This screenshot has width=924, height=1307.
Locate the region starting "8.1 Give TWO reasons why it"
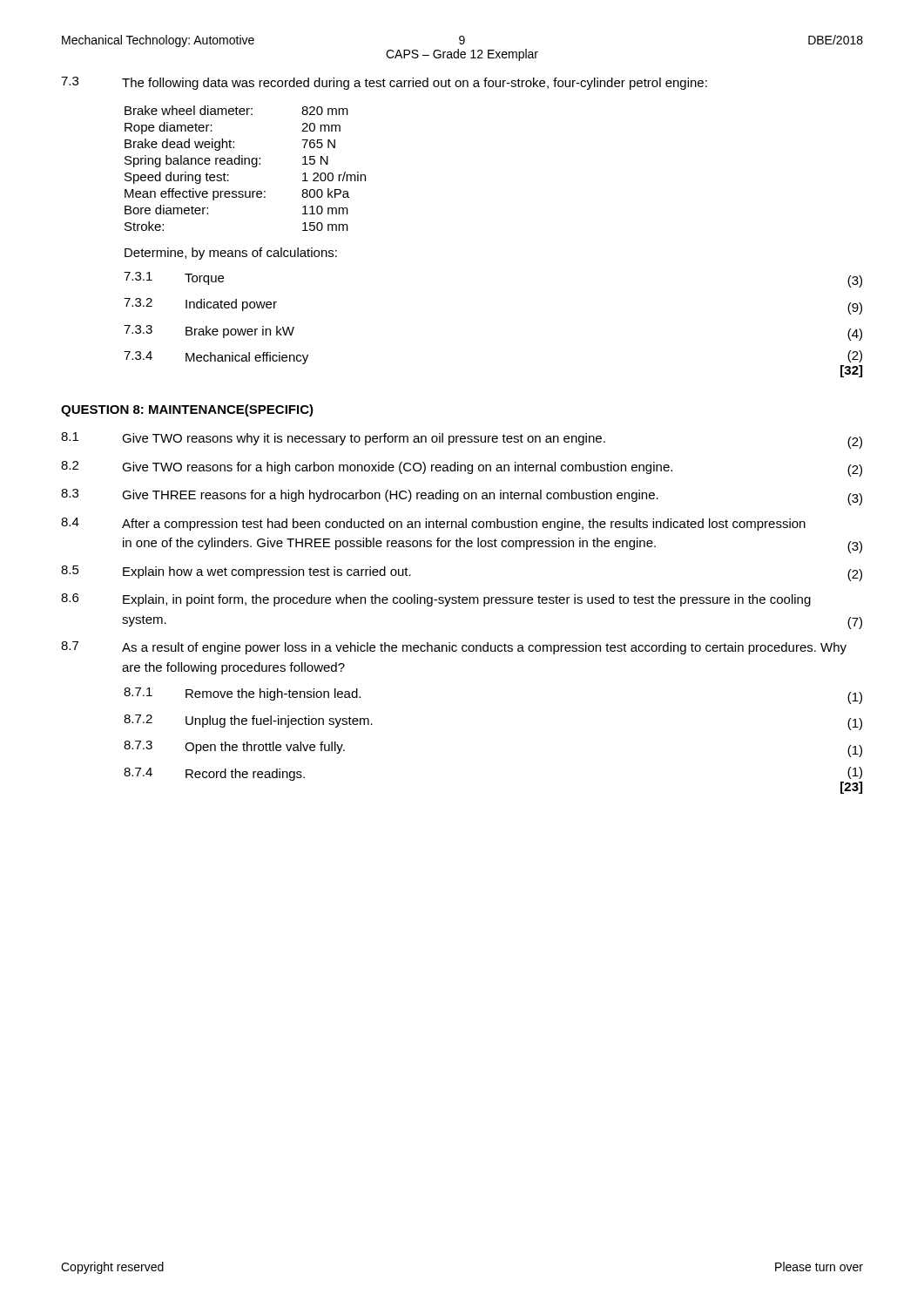click(462, 438)
